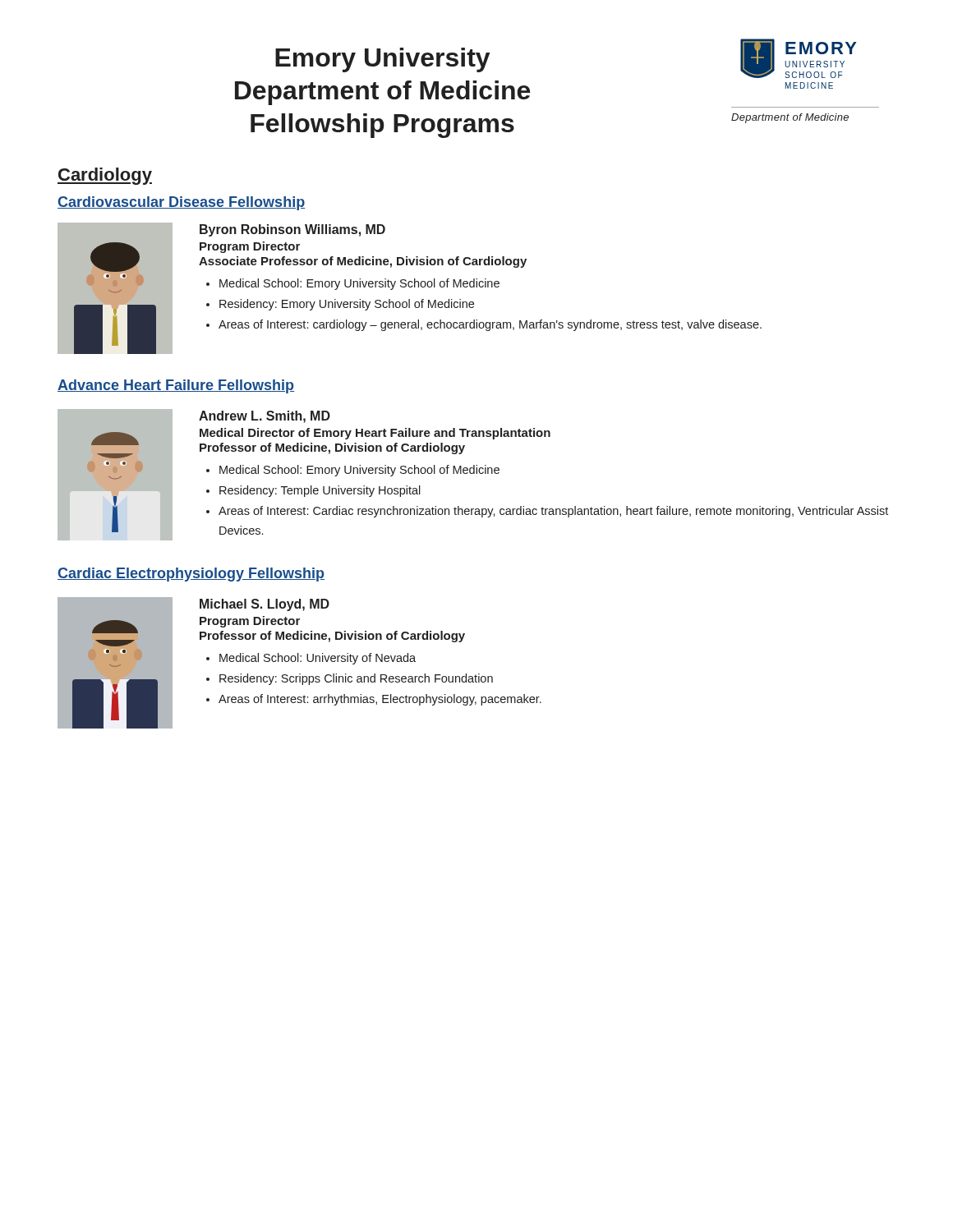Find the section header with the text "Cardiovascular Disease Fellowship"
This screenshot has width=953, height=1232.
[x=181, y=203]
